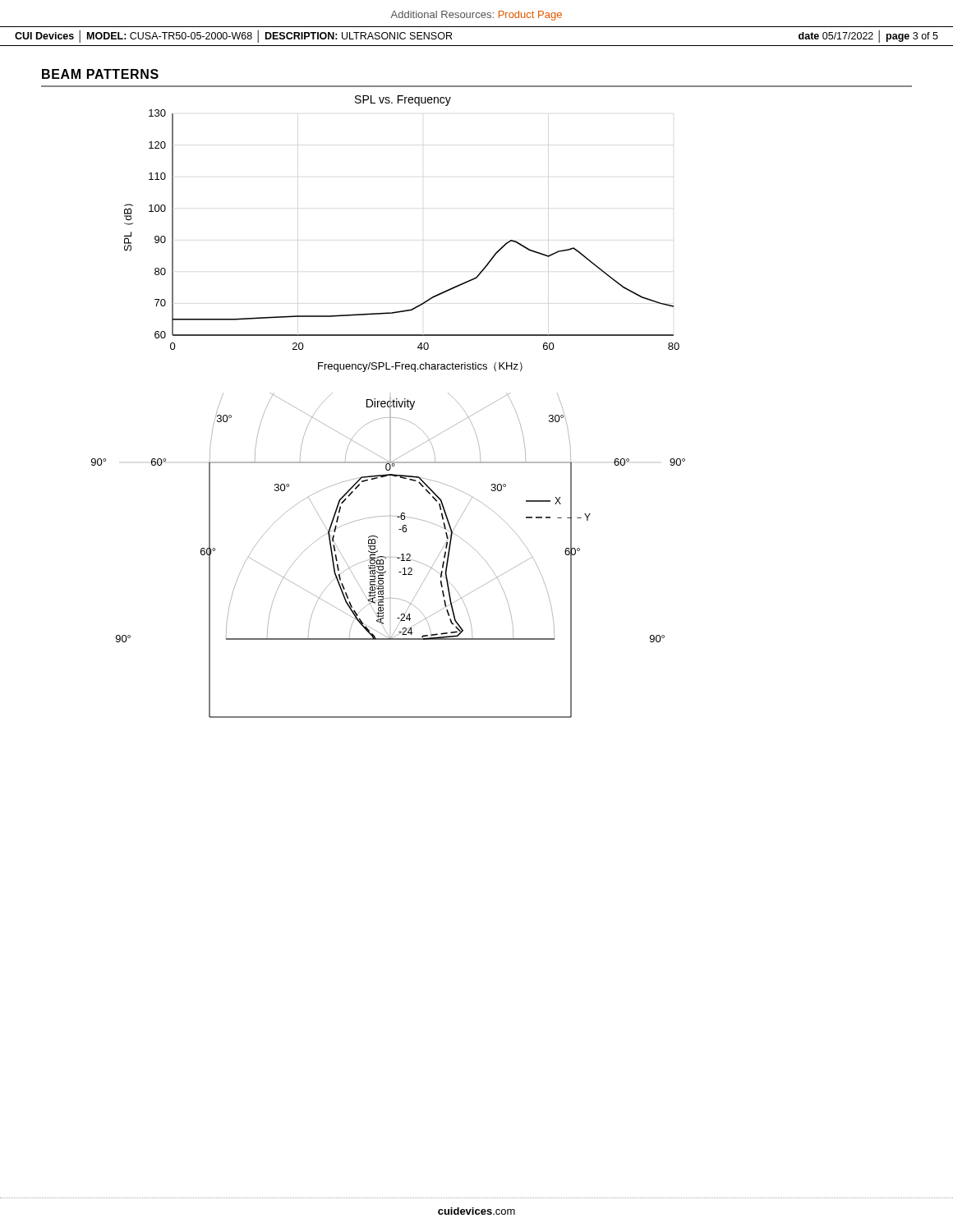Find the continuous plot
The image size is (953, 1232).
[x=403, y=237]
